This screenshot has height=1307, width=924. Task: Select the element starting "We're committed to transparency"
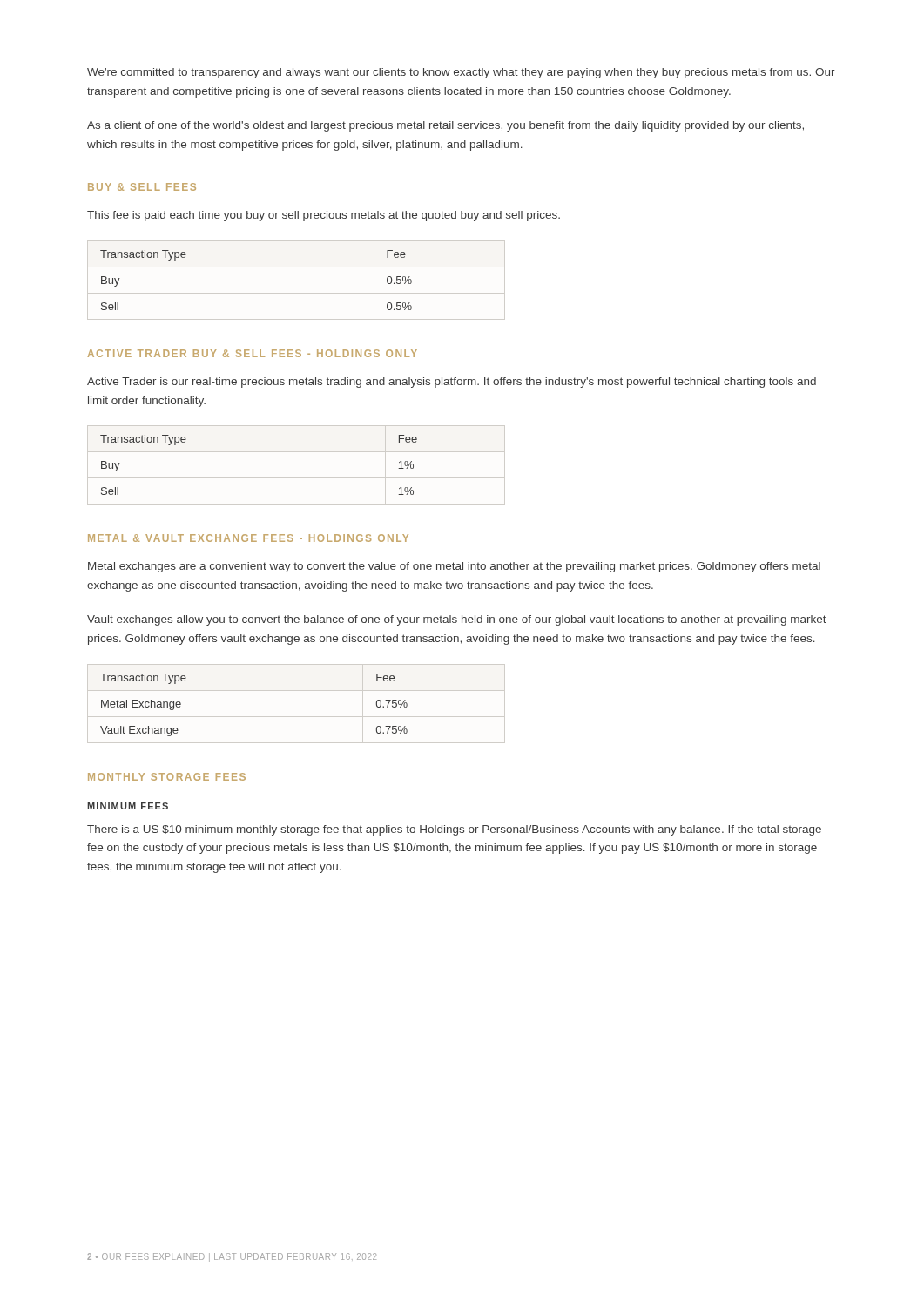coord(461,81)
